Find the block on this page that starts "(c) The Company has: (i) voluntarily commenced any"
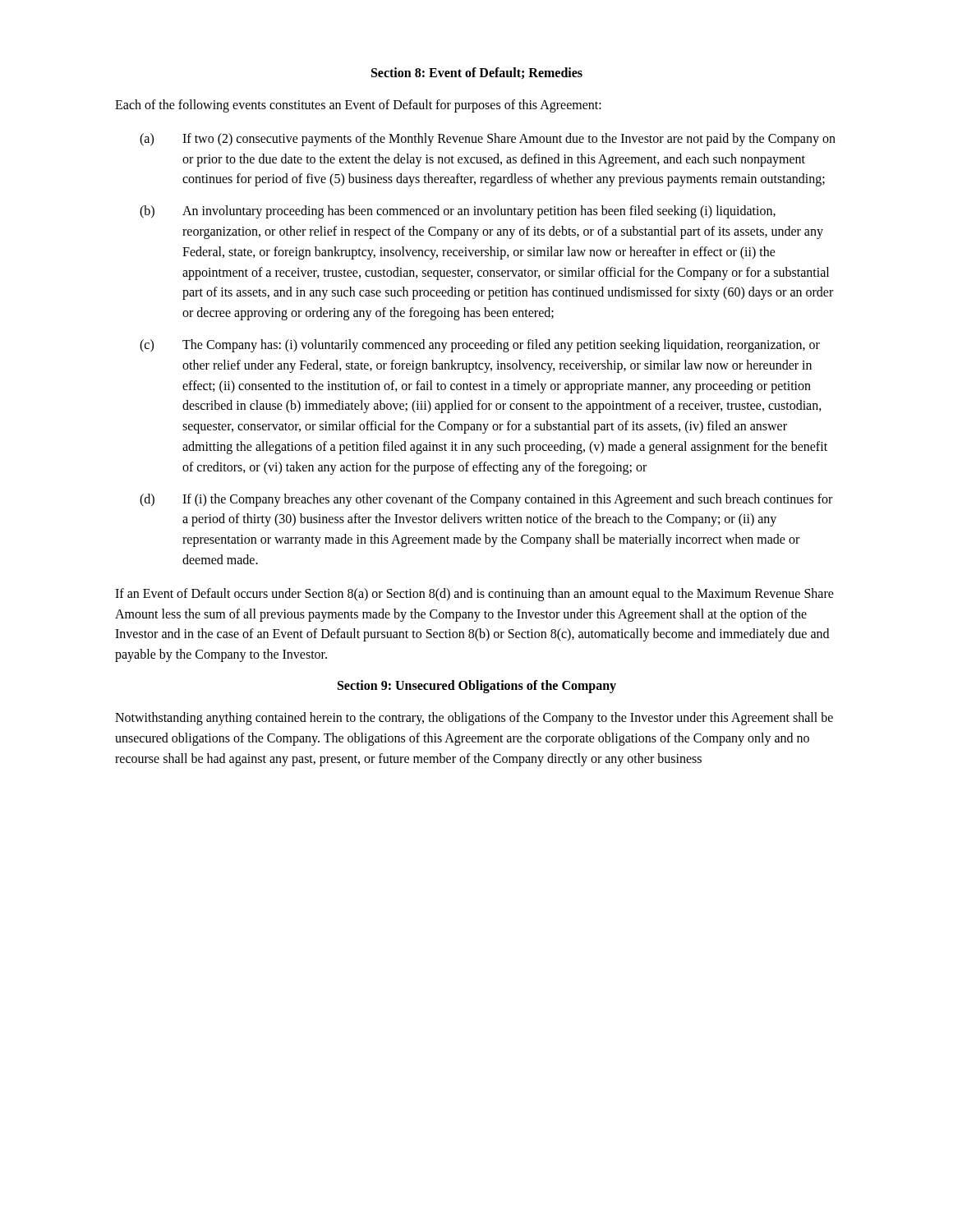The height and width of the screenshot is (1232, 953). click(476, 406)
